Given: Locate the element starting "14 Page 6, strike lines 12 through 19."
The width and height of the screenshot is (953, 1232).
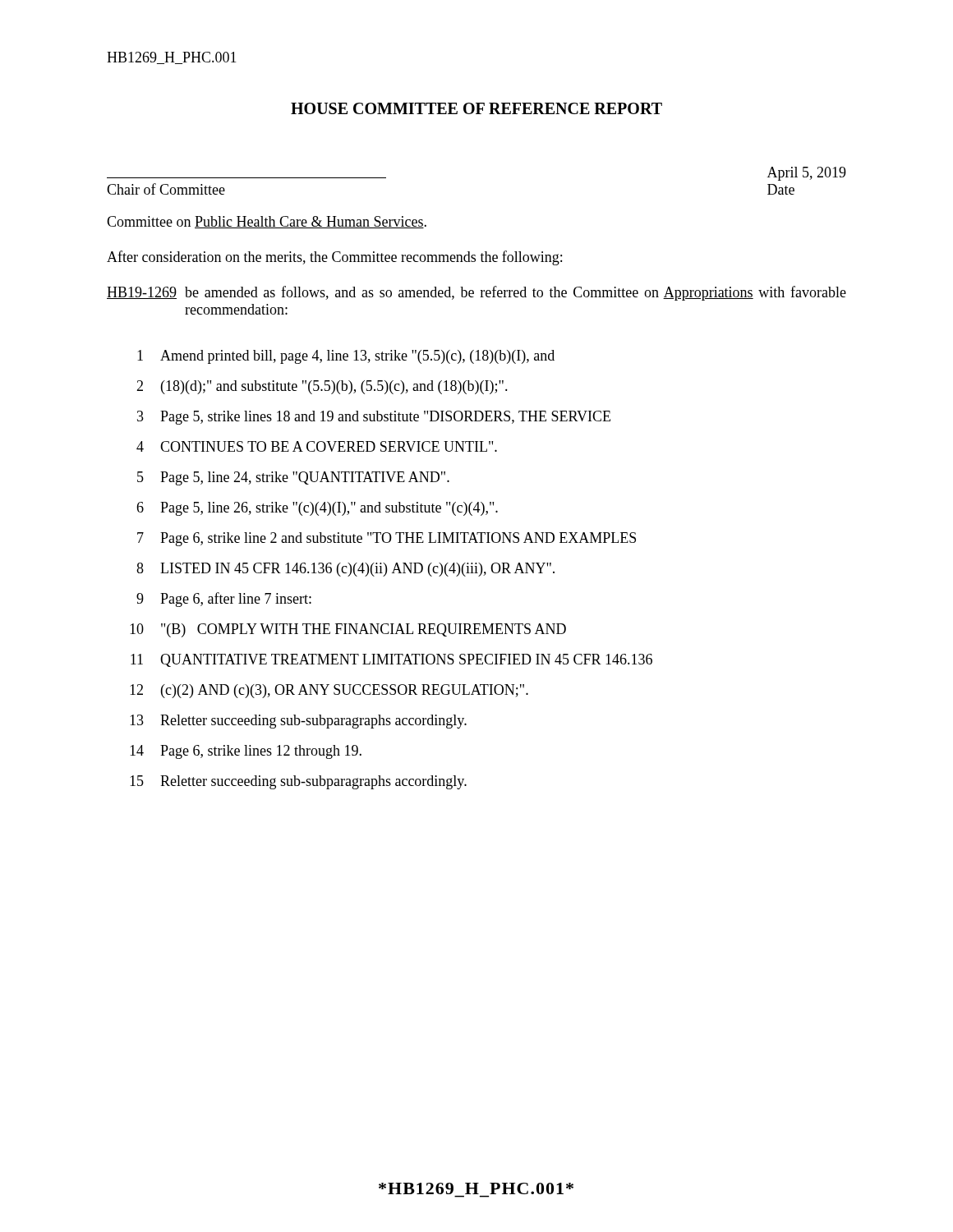Looking at the screenshot, I should (x=246, y=752).
